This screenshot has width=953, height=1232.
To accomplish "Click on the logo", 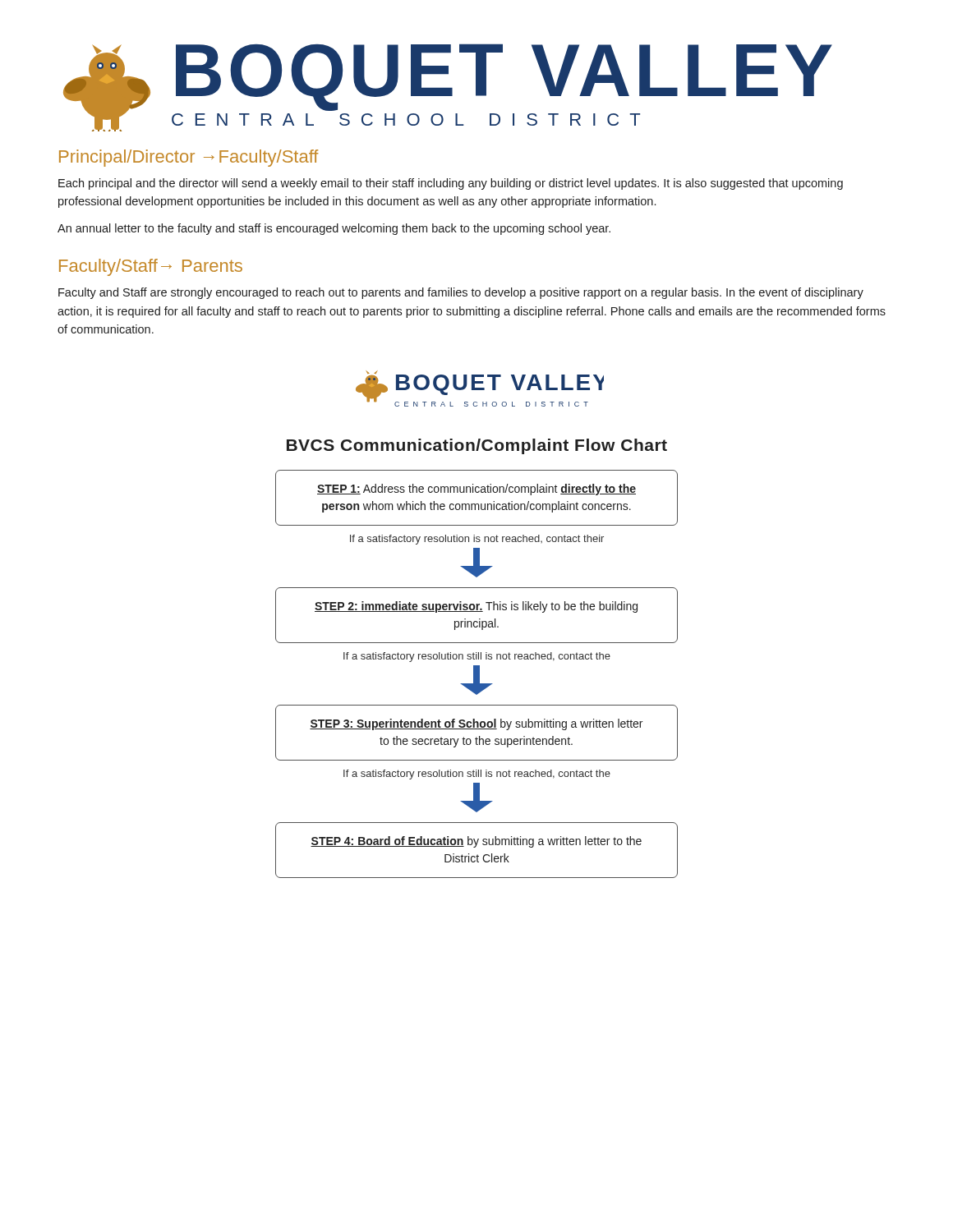I will tap(476, 82).
